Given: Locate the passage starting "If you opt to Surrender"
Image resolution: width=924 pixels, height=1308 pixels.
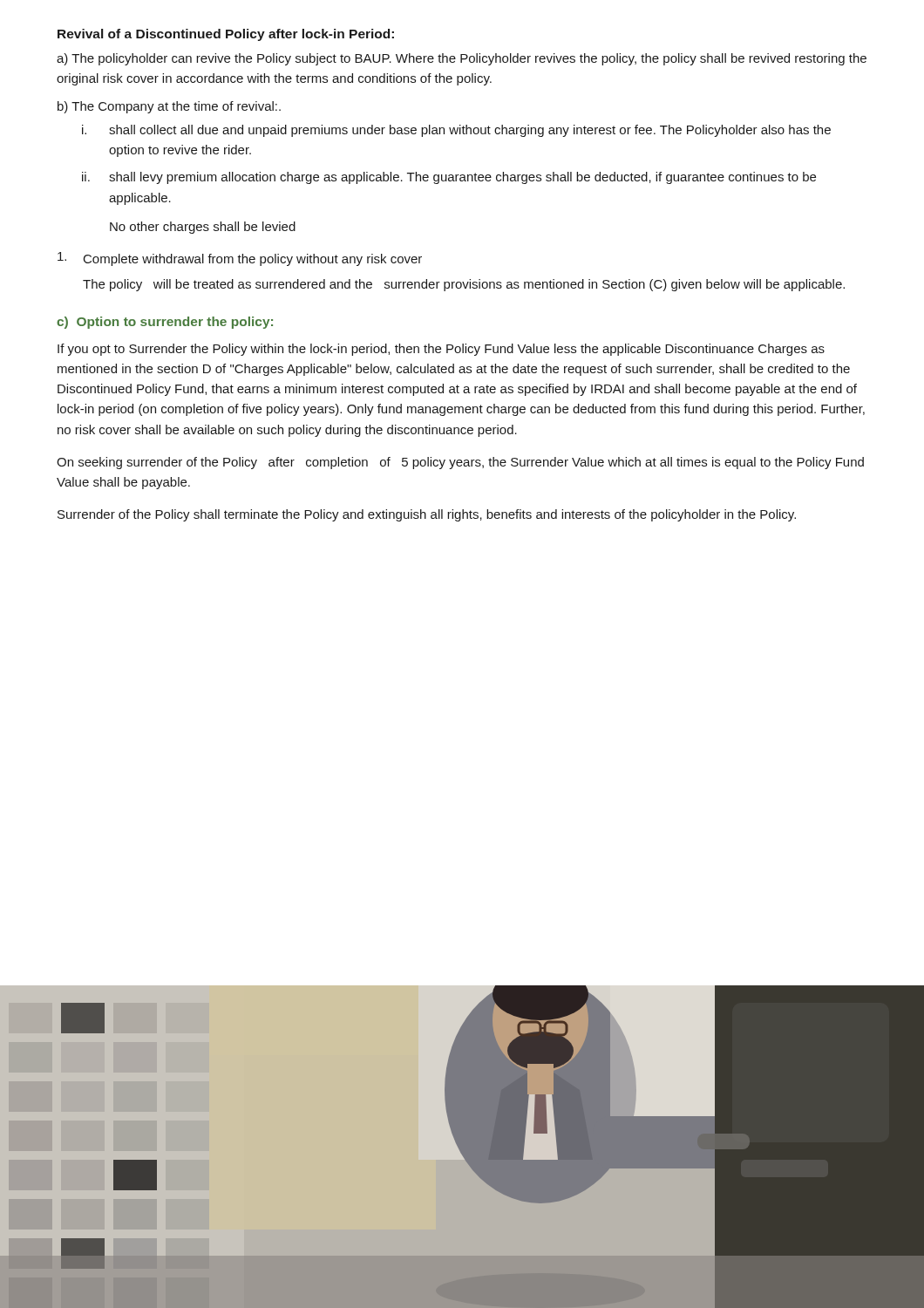Looking at the screenshot, I should [461, 388].
